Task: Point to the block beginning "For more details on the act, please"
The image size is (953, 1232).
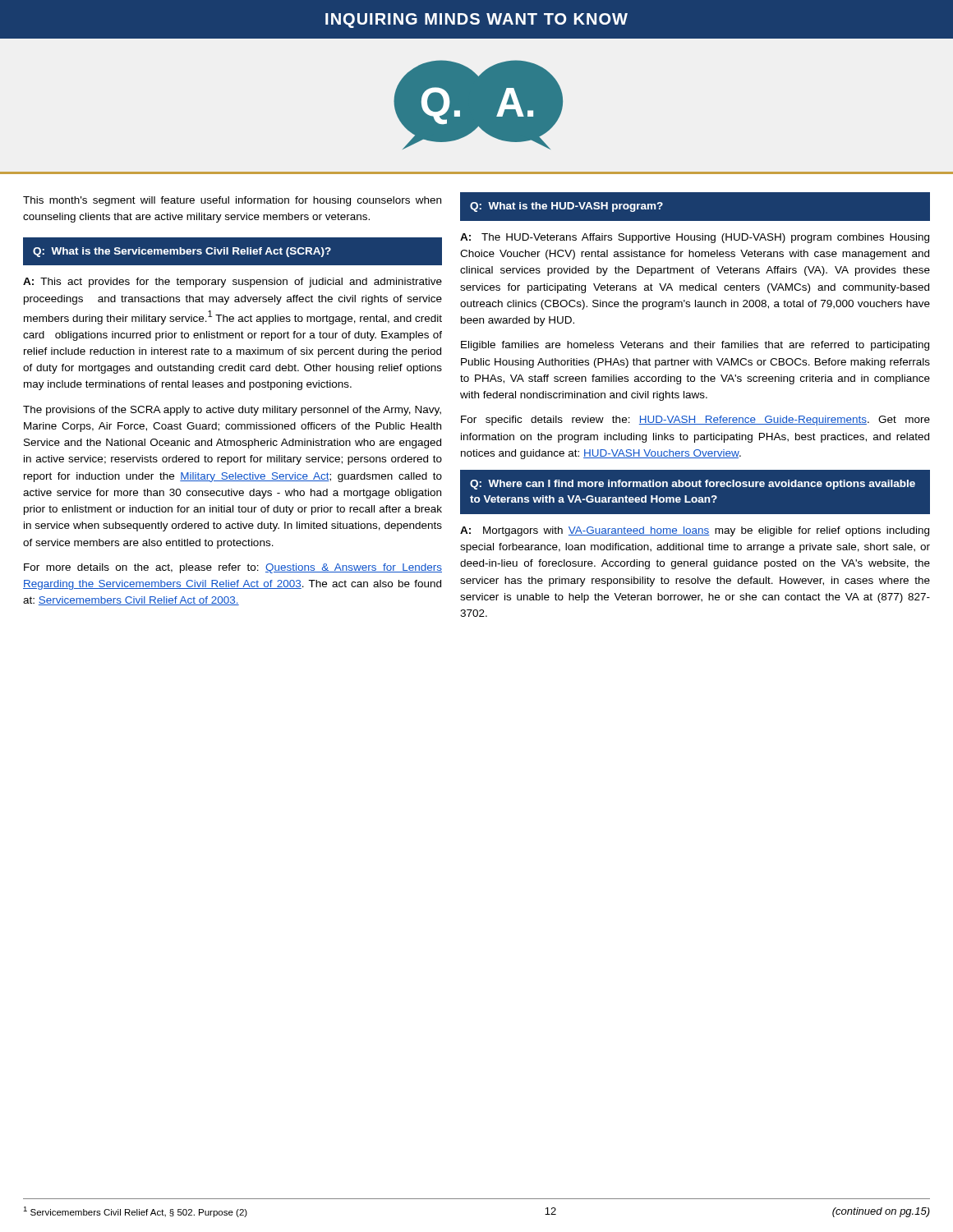Action: point(232,584)
